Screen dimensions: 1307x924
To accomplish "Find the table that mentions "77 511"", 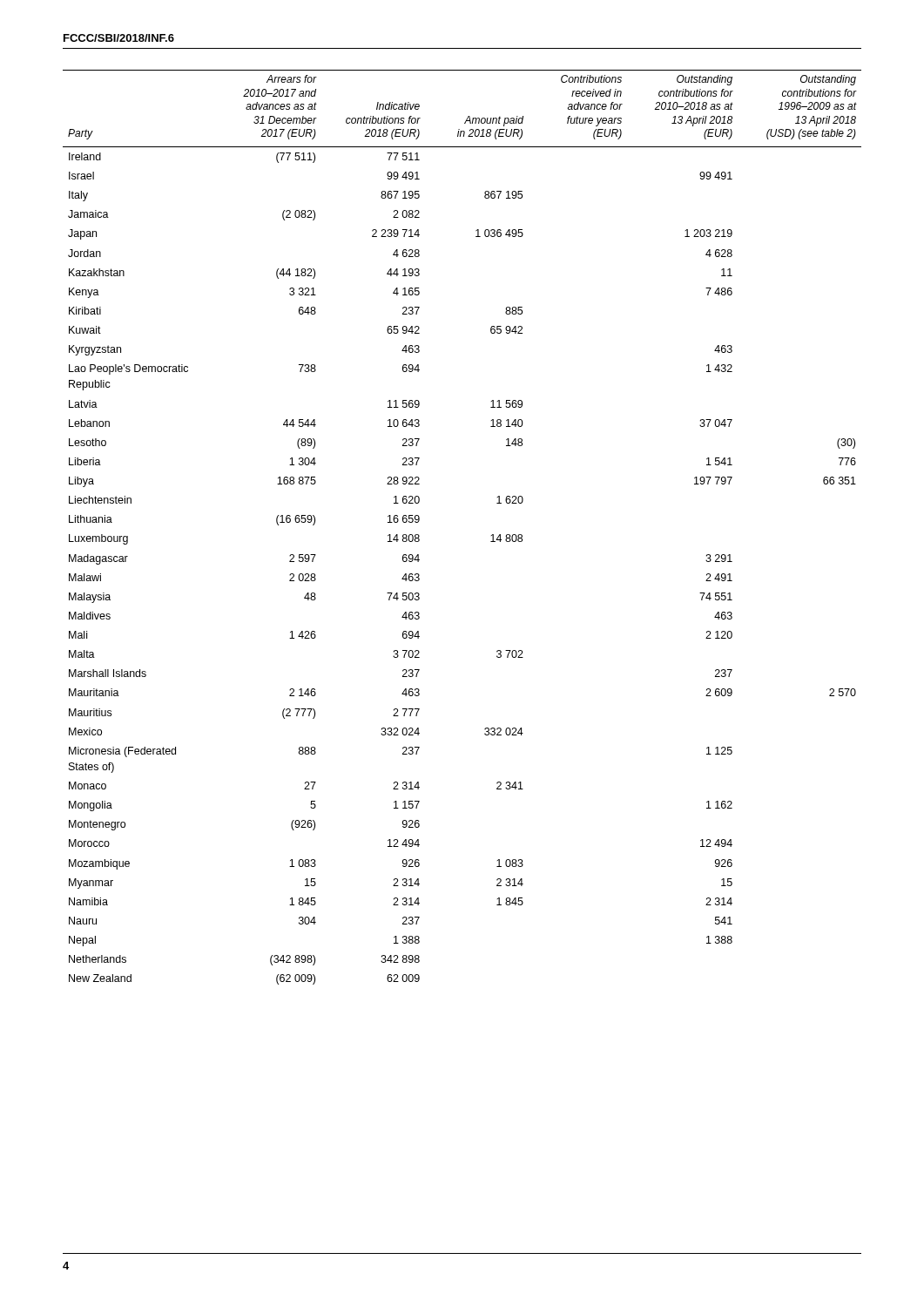I will tap(462, 530).
